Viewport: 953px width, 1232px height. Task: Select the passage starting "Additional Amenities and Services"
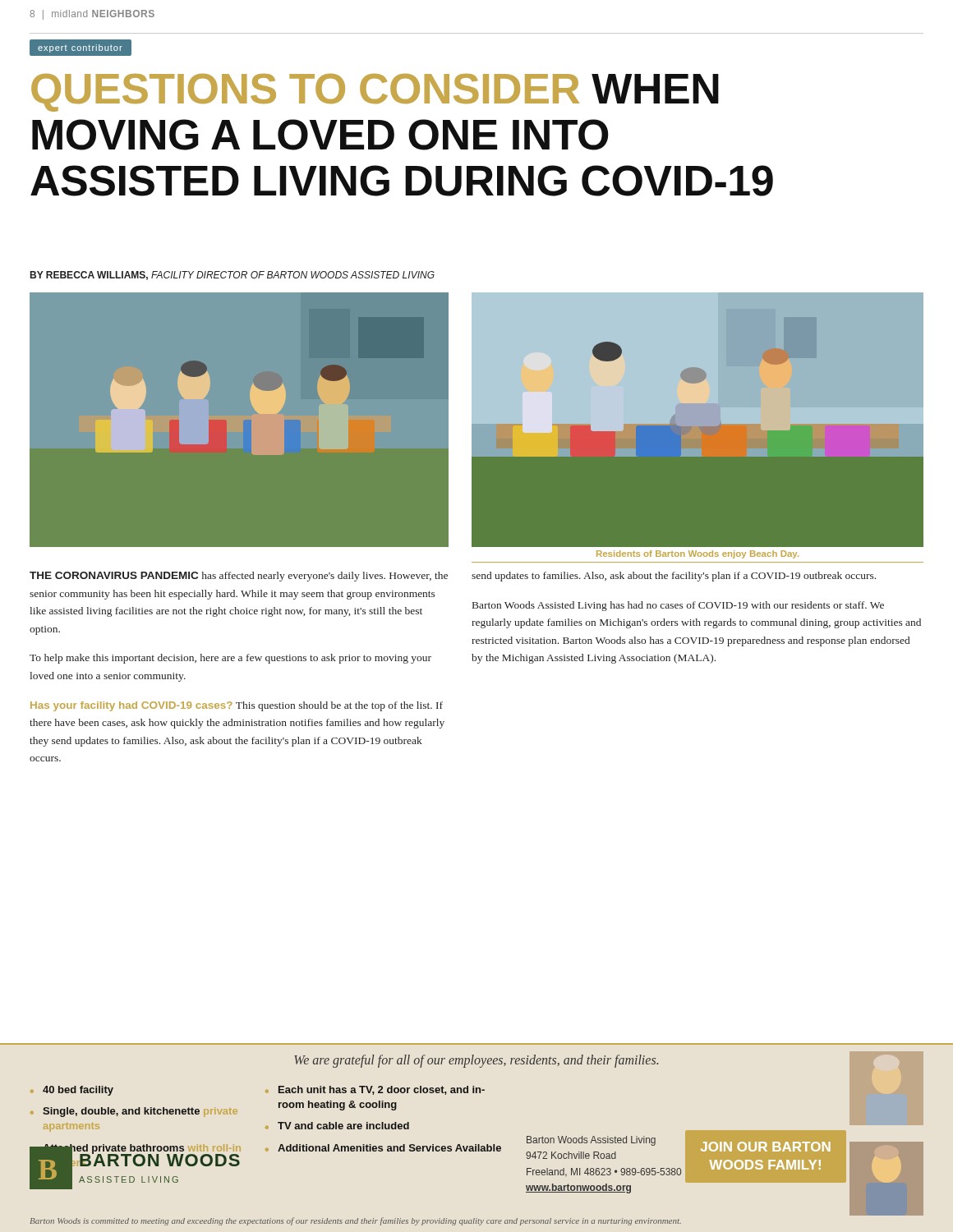click(x=390, y=1147)
